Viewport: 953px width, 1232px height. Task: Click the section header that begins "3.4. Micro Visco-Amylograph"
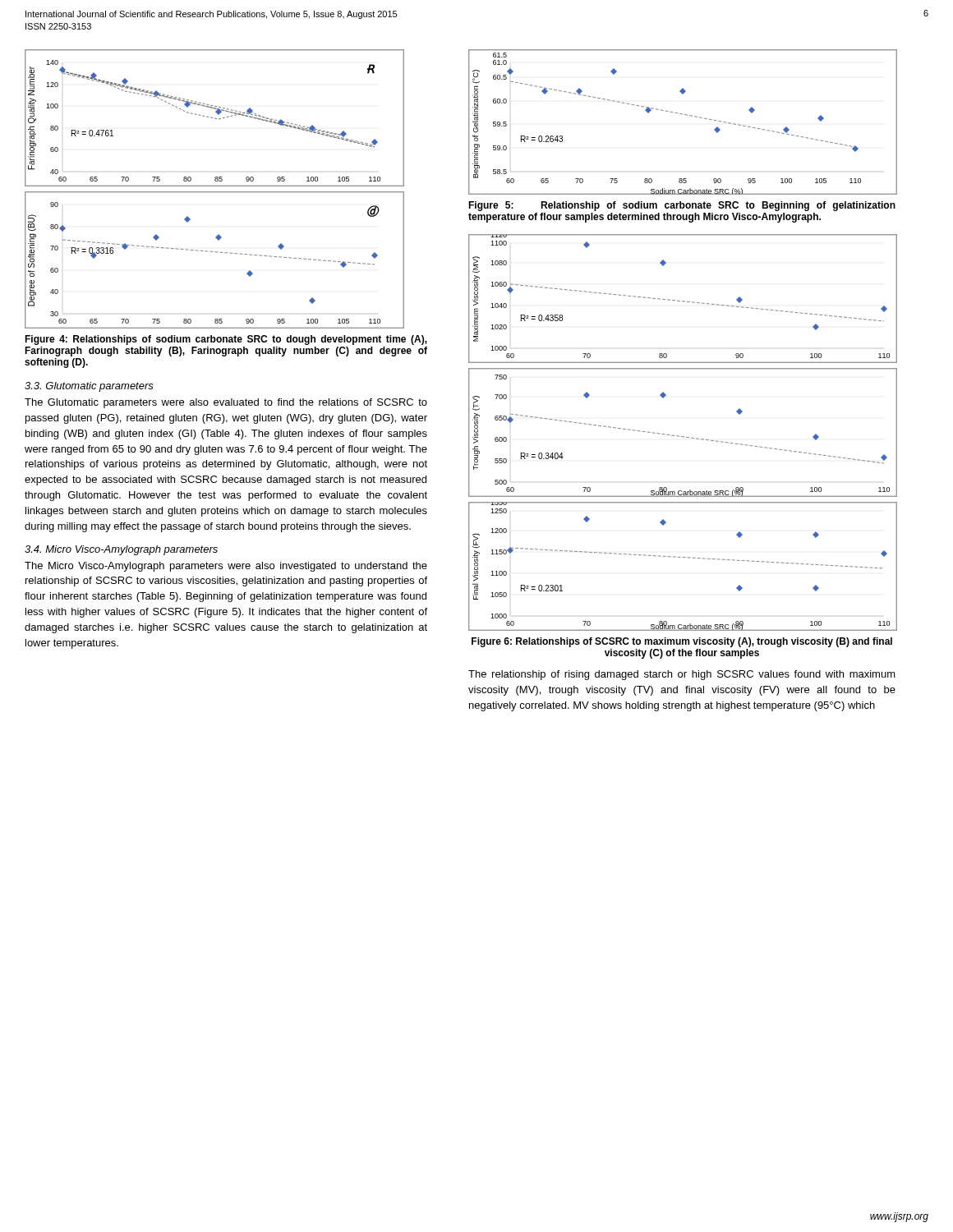[x=121, y=549]
